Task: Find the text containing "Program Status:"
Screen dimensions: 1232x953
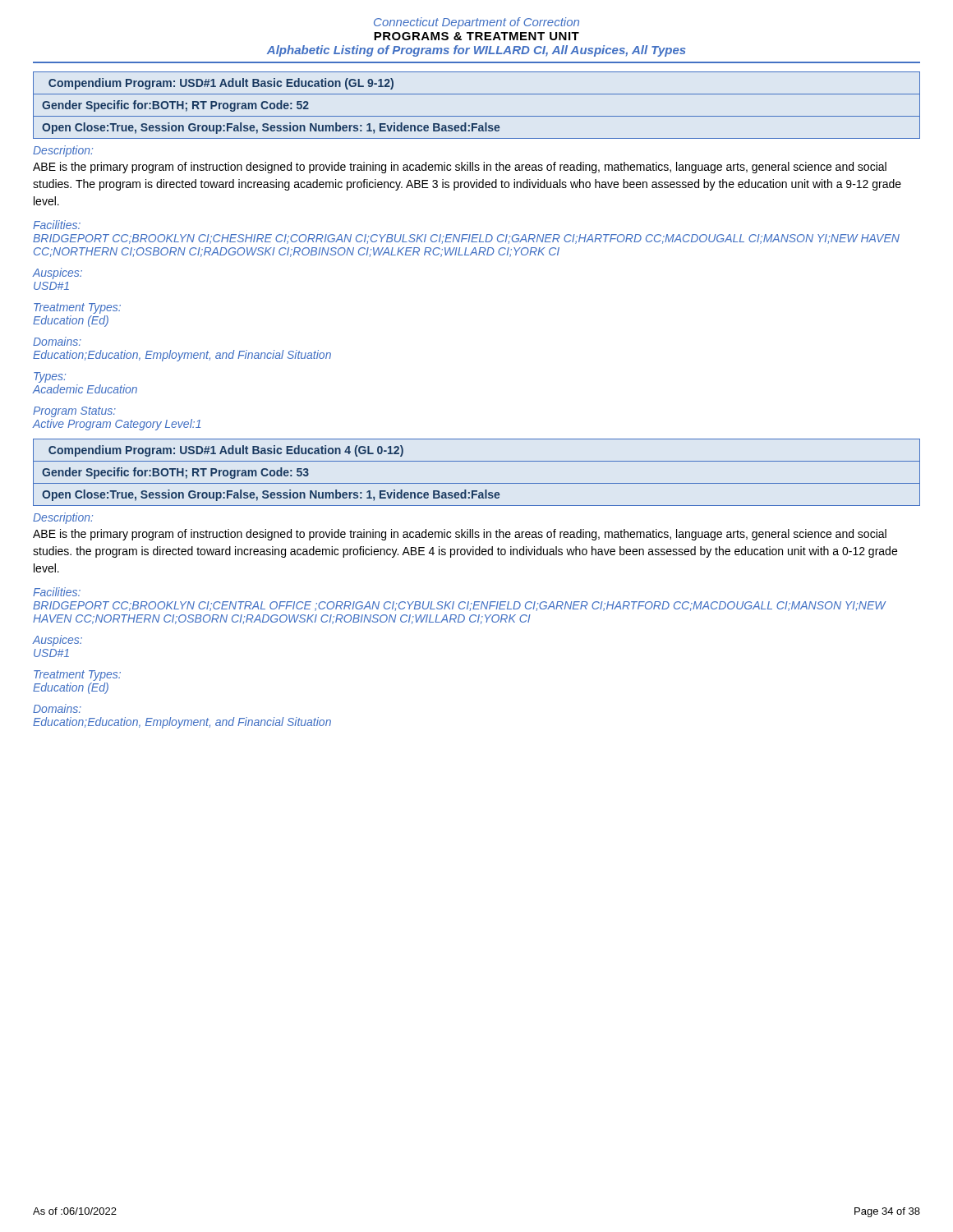Action: click(x=74, y=411)
